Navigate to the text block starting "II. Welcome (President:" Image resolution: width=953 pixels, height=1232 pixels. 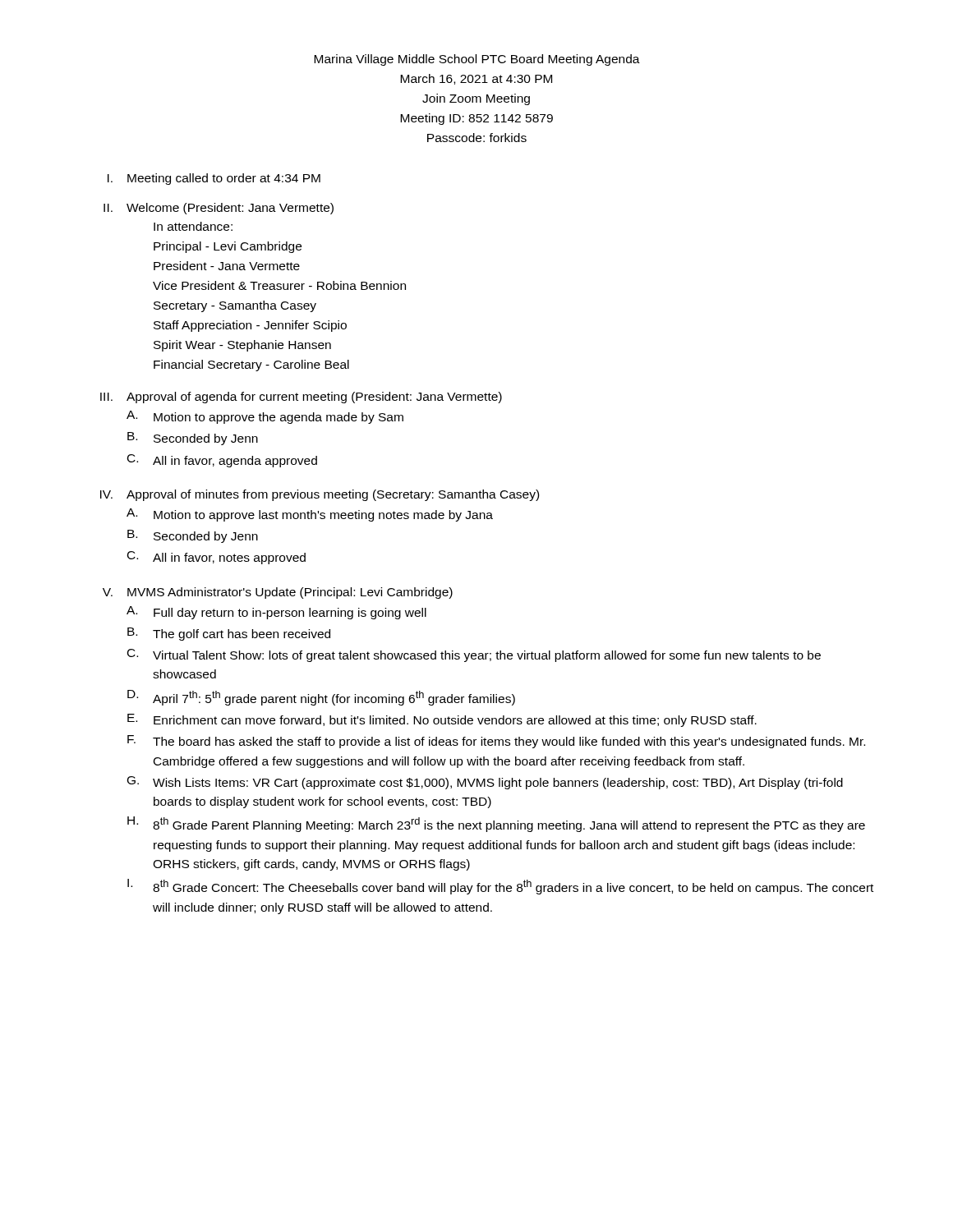pos(219,209)
